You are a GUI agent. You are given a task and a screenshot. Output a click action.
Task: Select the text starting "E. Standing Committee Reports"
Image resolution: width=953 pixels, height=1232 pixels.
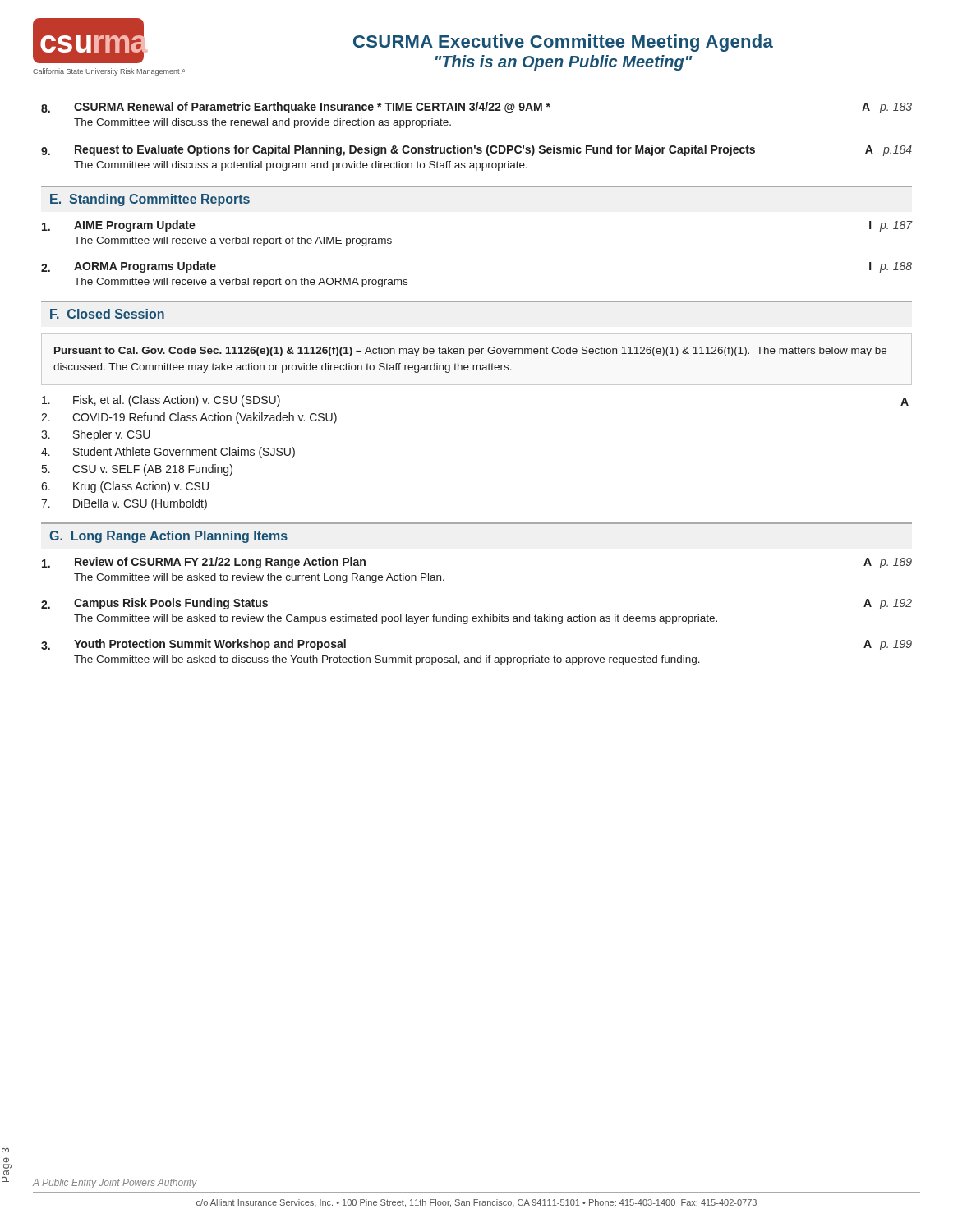click(x=150, y=199)
